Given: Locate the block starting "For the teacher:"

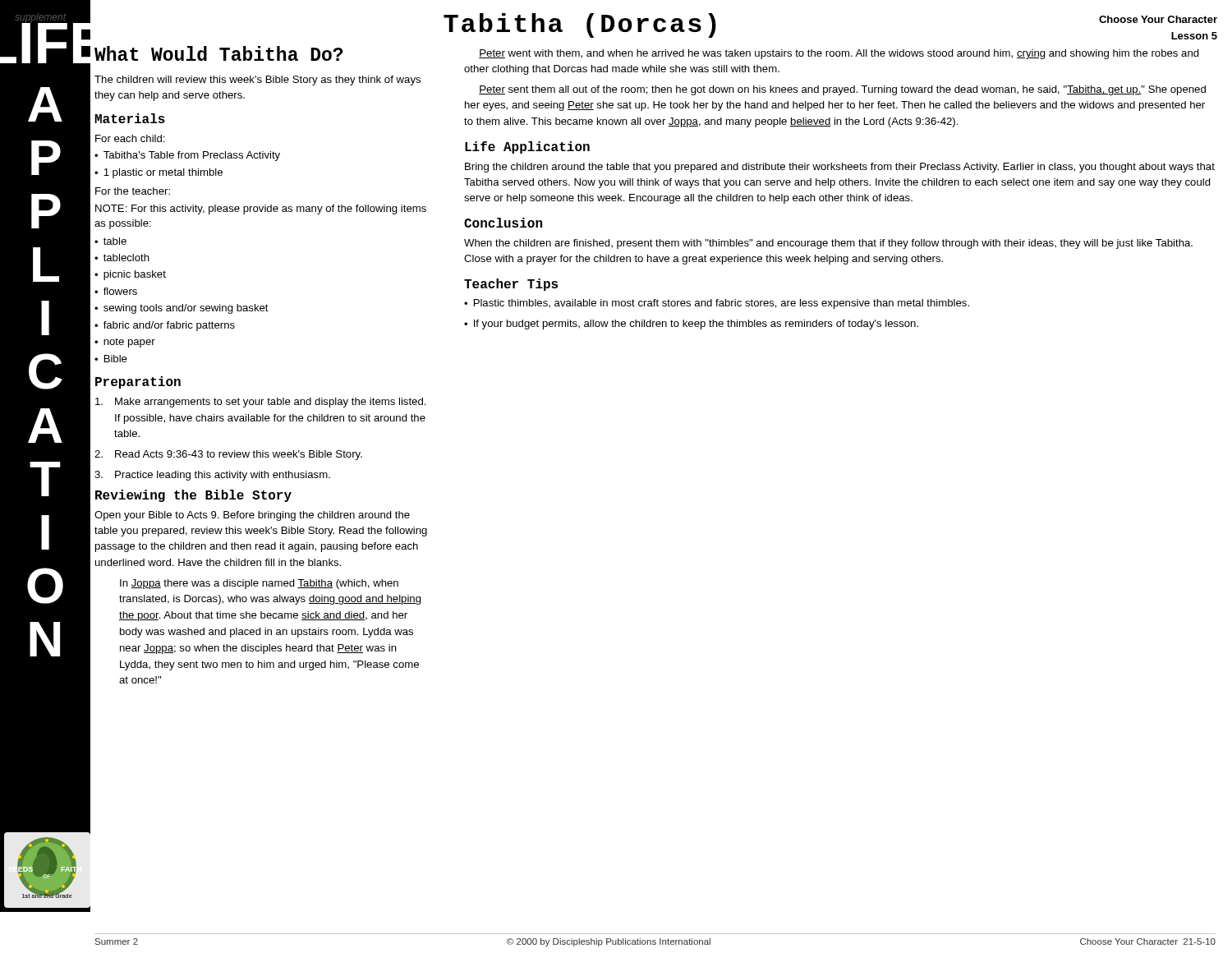Looking at the screenshot, I should [x=133, y=191].
